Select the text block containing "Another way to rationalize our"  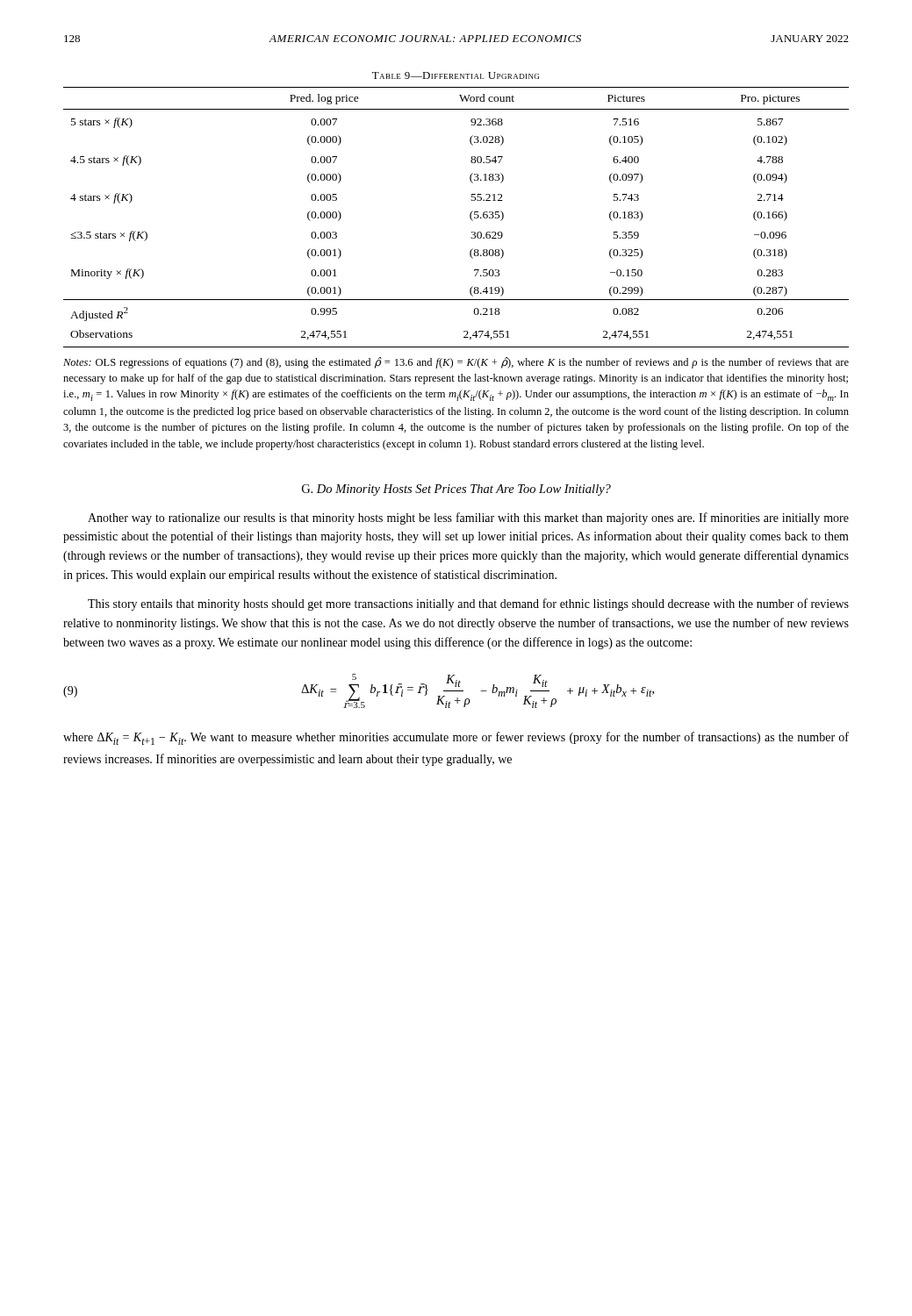[x=456, y=546]
